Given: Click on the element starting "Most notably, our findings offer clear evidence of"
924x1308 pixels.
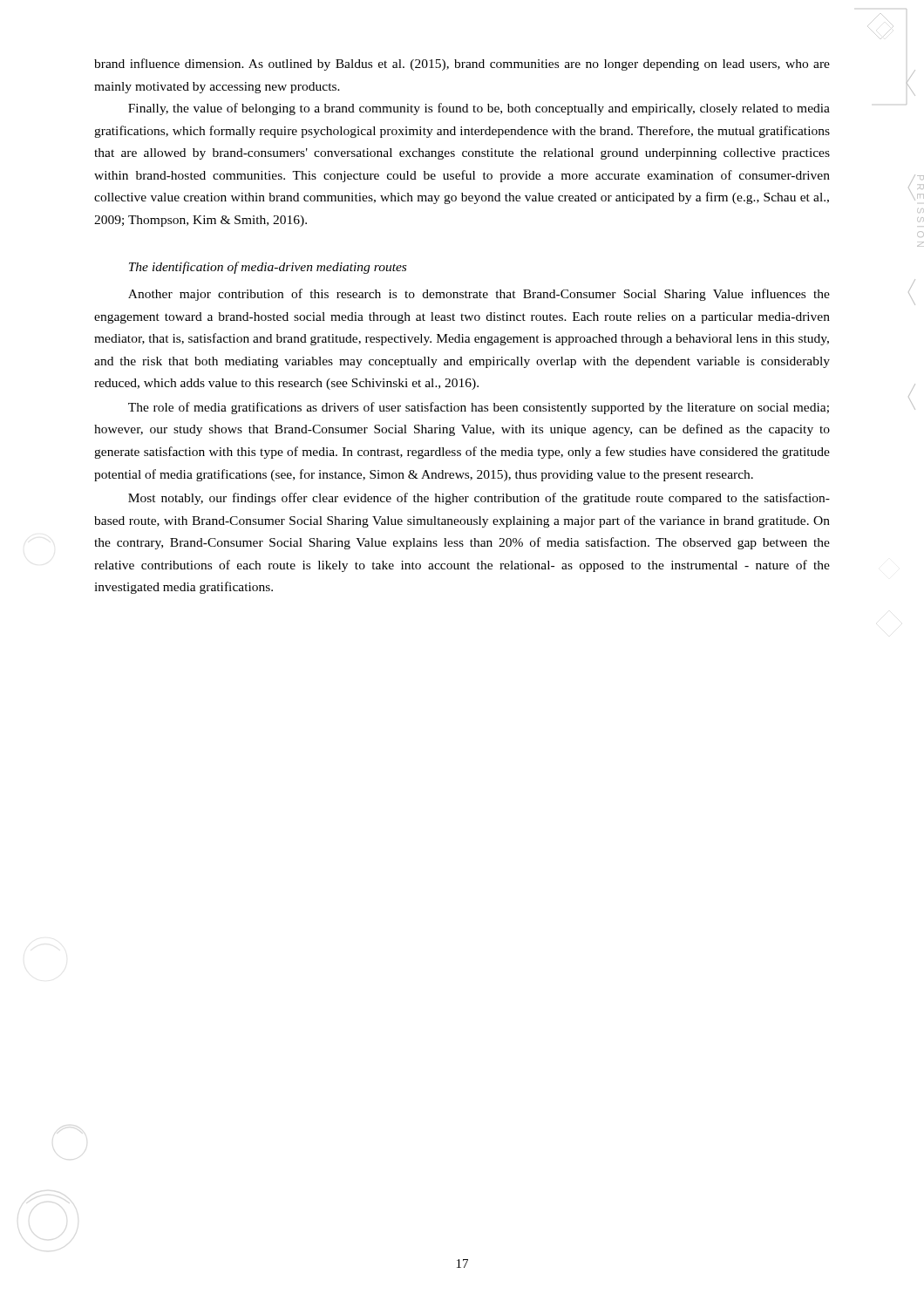Looking at the screenshot, I should pyautogui.click(x=462, y=542).
